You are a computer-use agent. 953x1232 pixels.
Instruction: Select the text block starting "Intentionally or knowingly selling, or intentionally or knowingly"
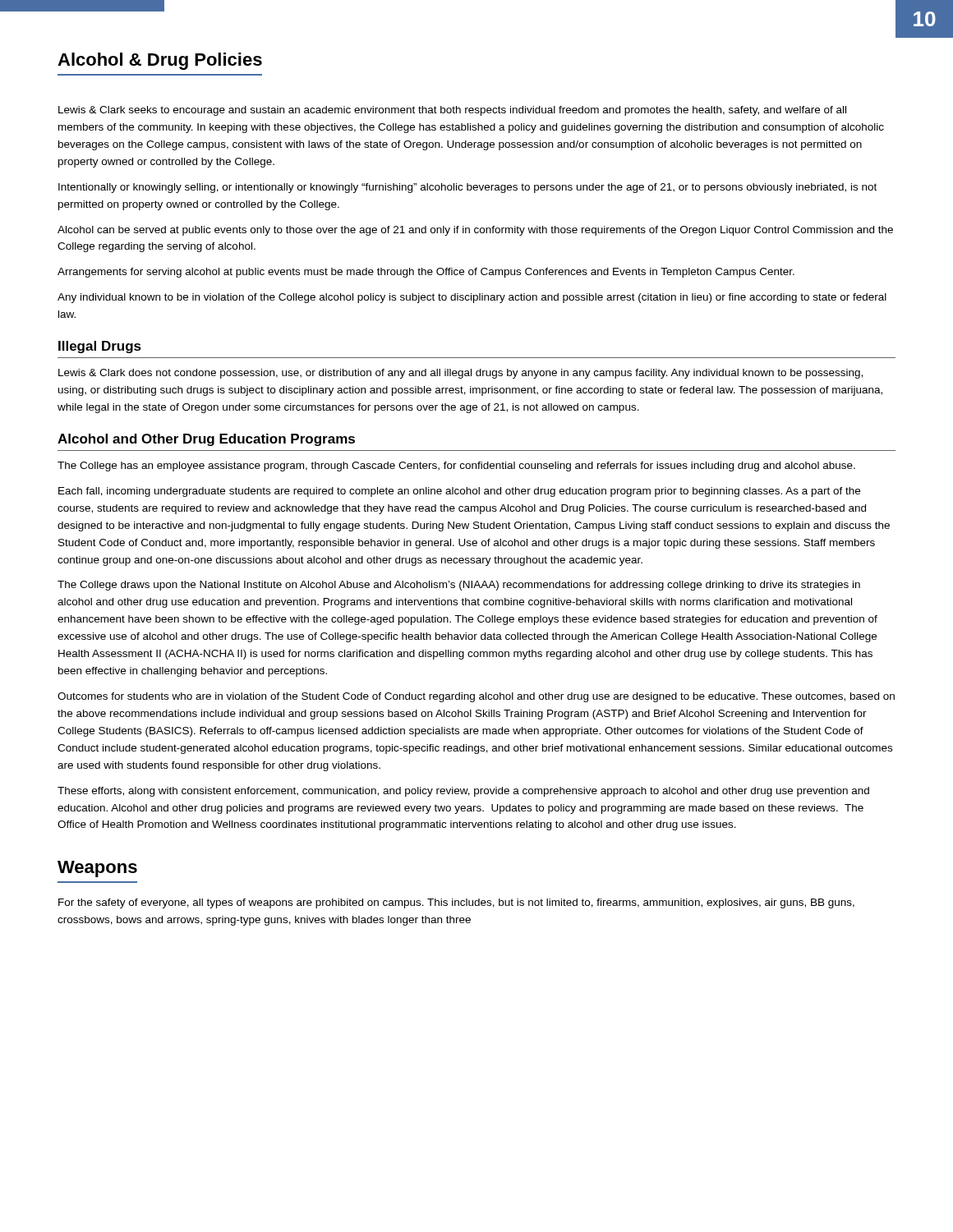(x=467, y=195)
